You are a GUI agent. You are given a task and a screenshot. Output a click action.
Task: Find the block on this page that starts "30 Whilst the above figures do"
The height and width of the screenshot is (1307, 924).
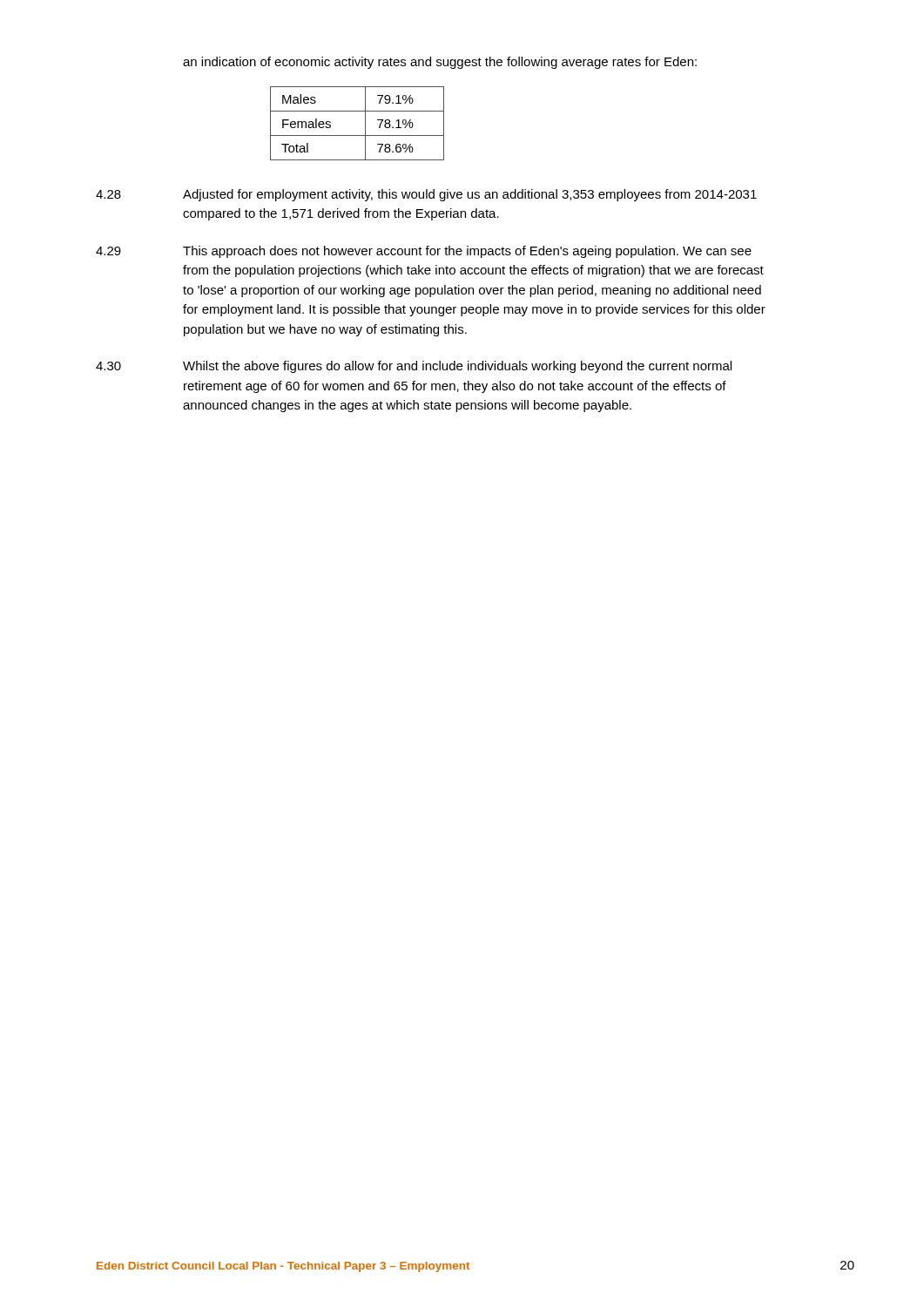[x=431, y=386]
